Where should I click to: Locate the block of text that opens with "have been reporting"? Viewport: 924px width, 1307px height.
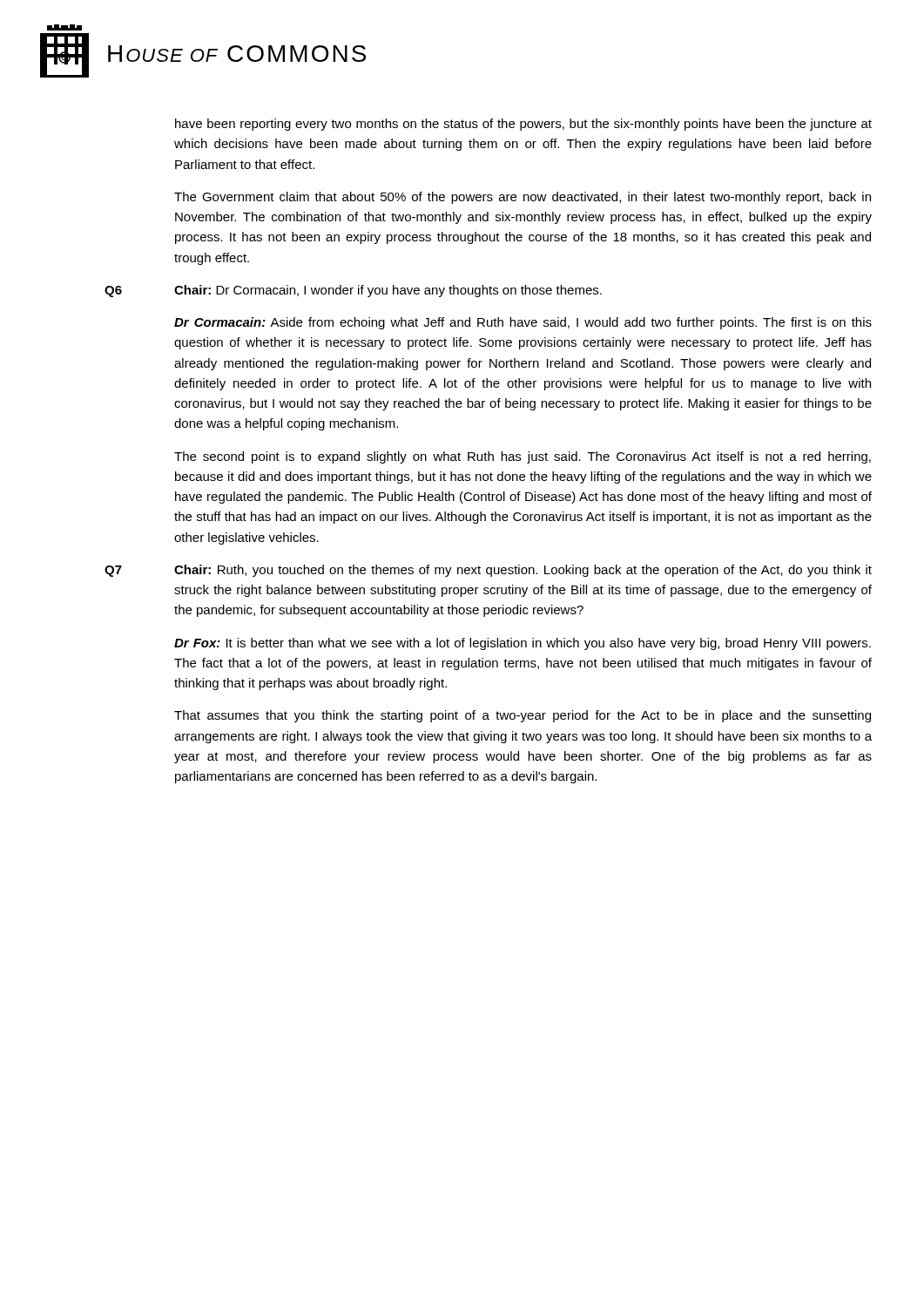pos(523,144)
